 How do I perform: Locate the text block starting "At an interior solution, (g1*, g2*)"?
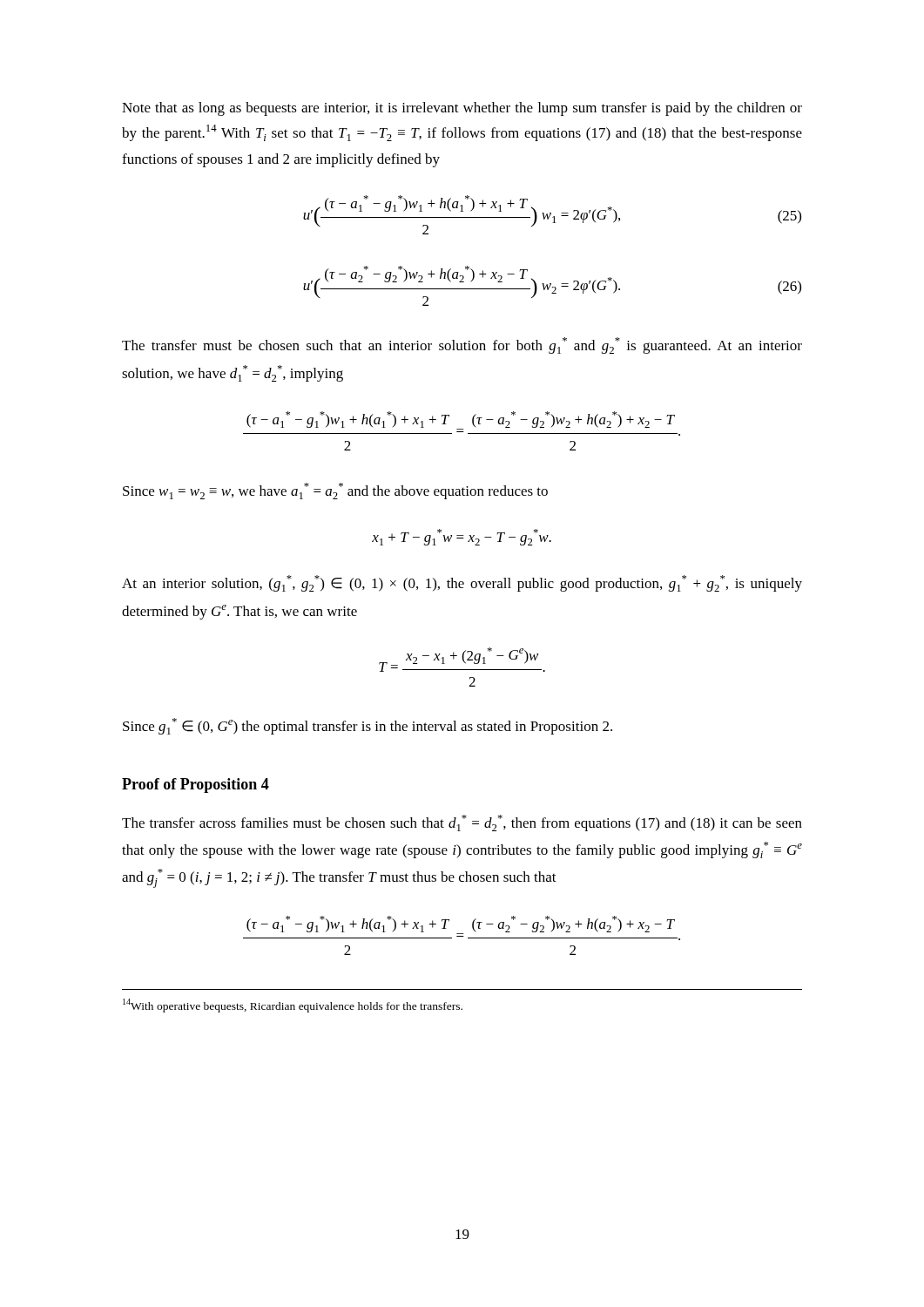pyautogui.click(x=462, y=596)
